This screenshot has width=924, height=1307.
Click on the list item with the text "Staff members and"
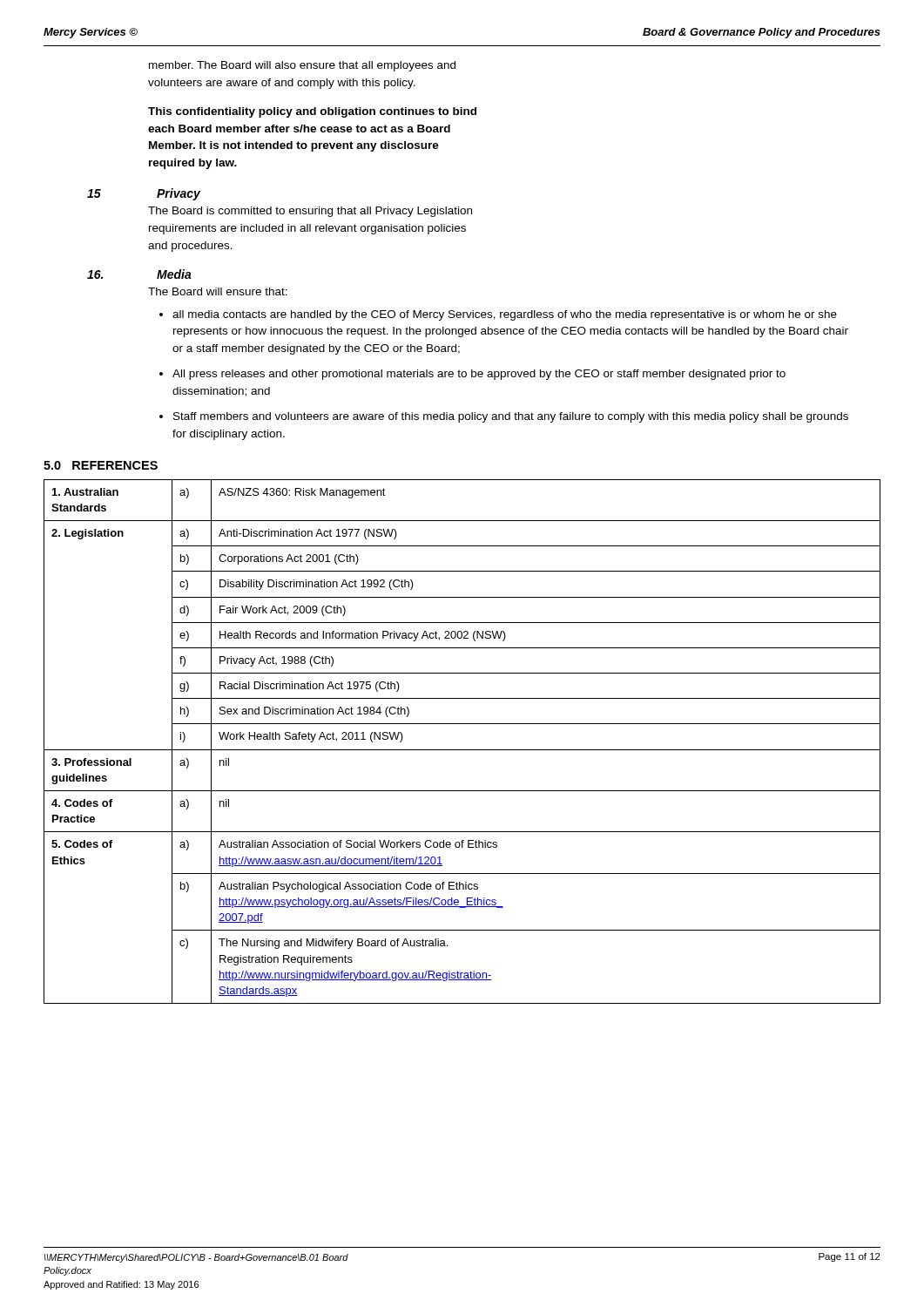coord(511,425)
